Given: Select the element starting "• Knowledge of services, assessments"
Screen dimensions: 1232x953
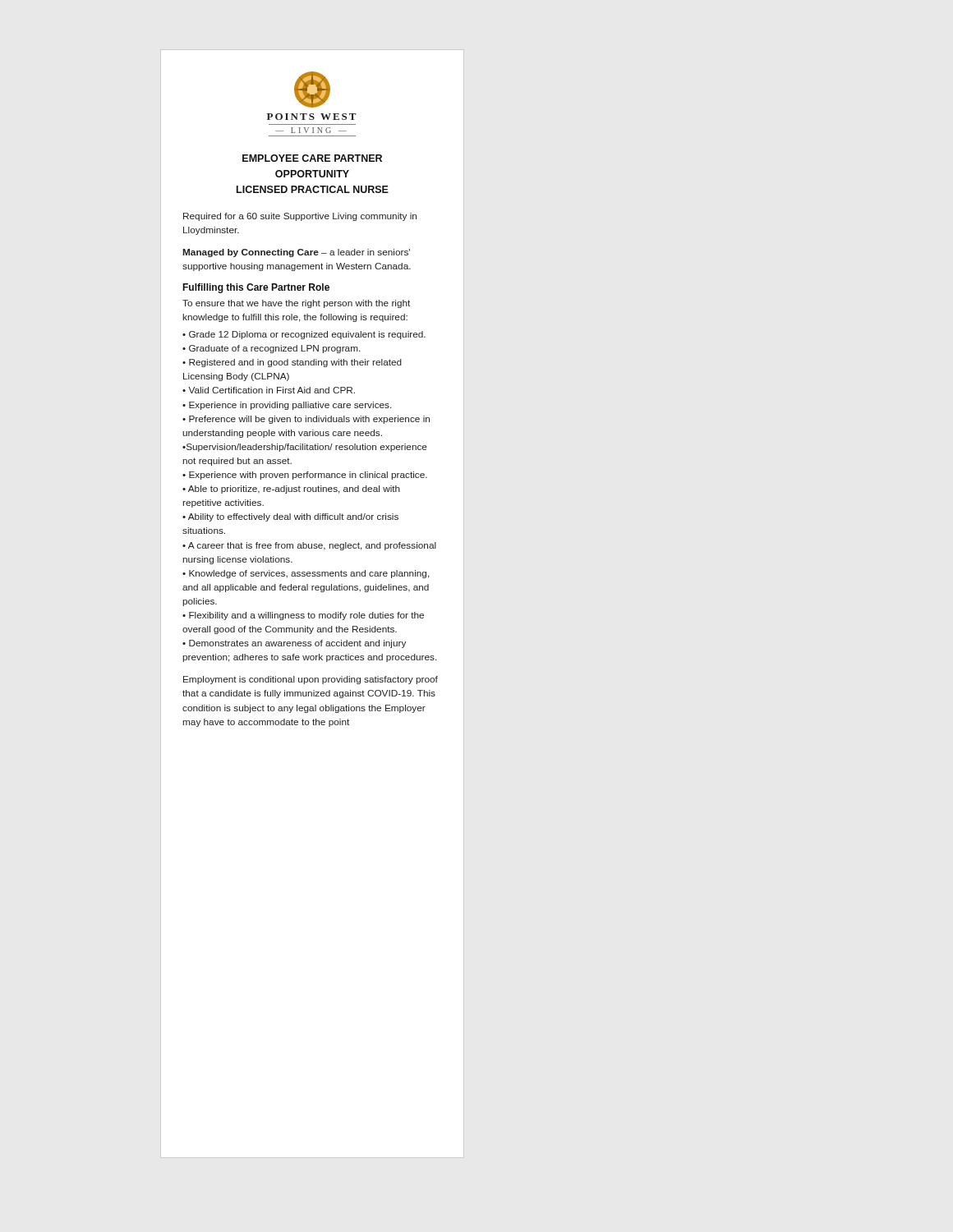Looking at the screenshot, I should pyautogui.click(x=306, y=587).
